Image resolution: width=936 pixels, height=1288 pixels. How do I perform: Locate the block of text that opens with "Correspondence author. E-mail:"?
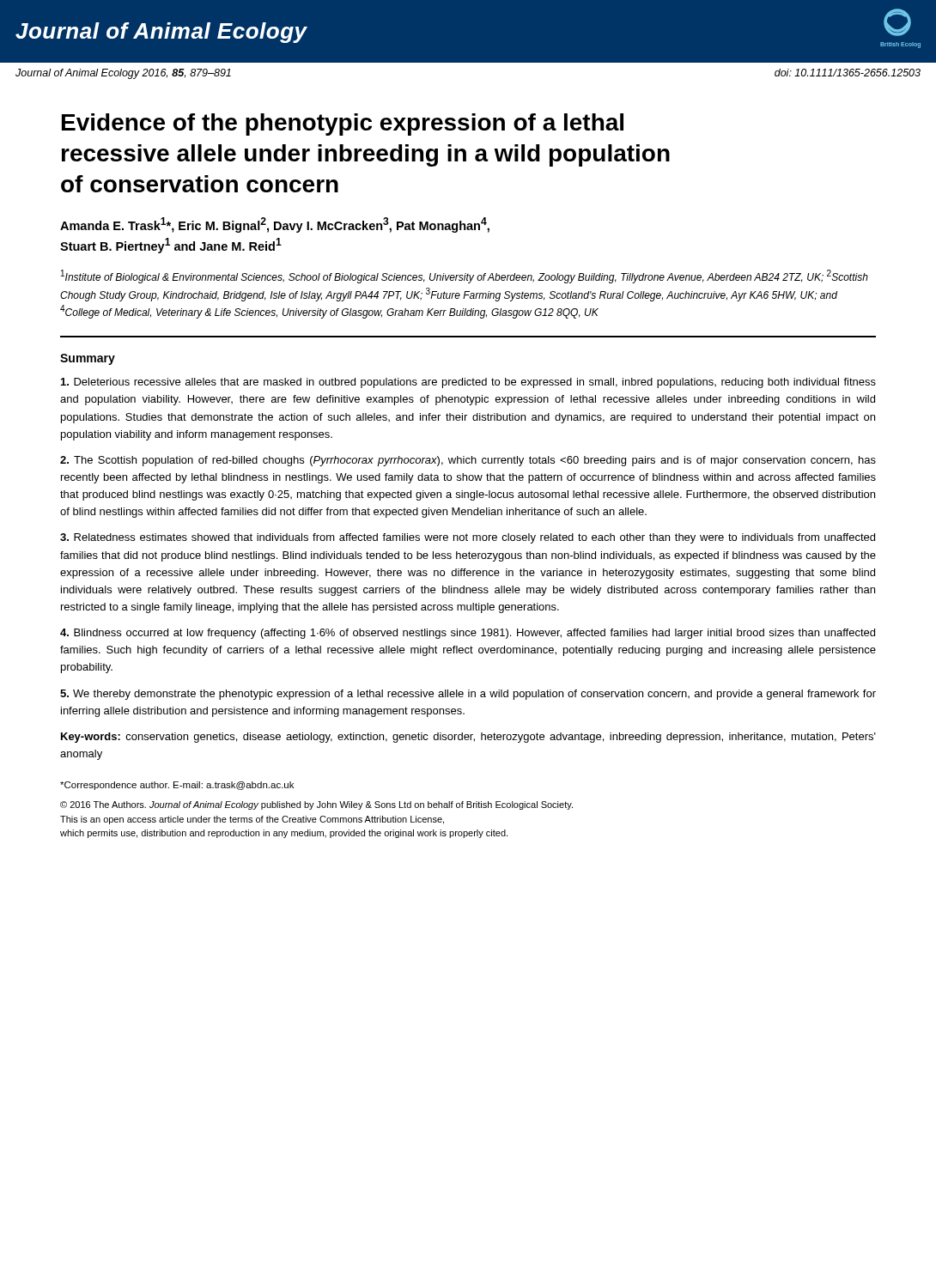coord(177,785)
